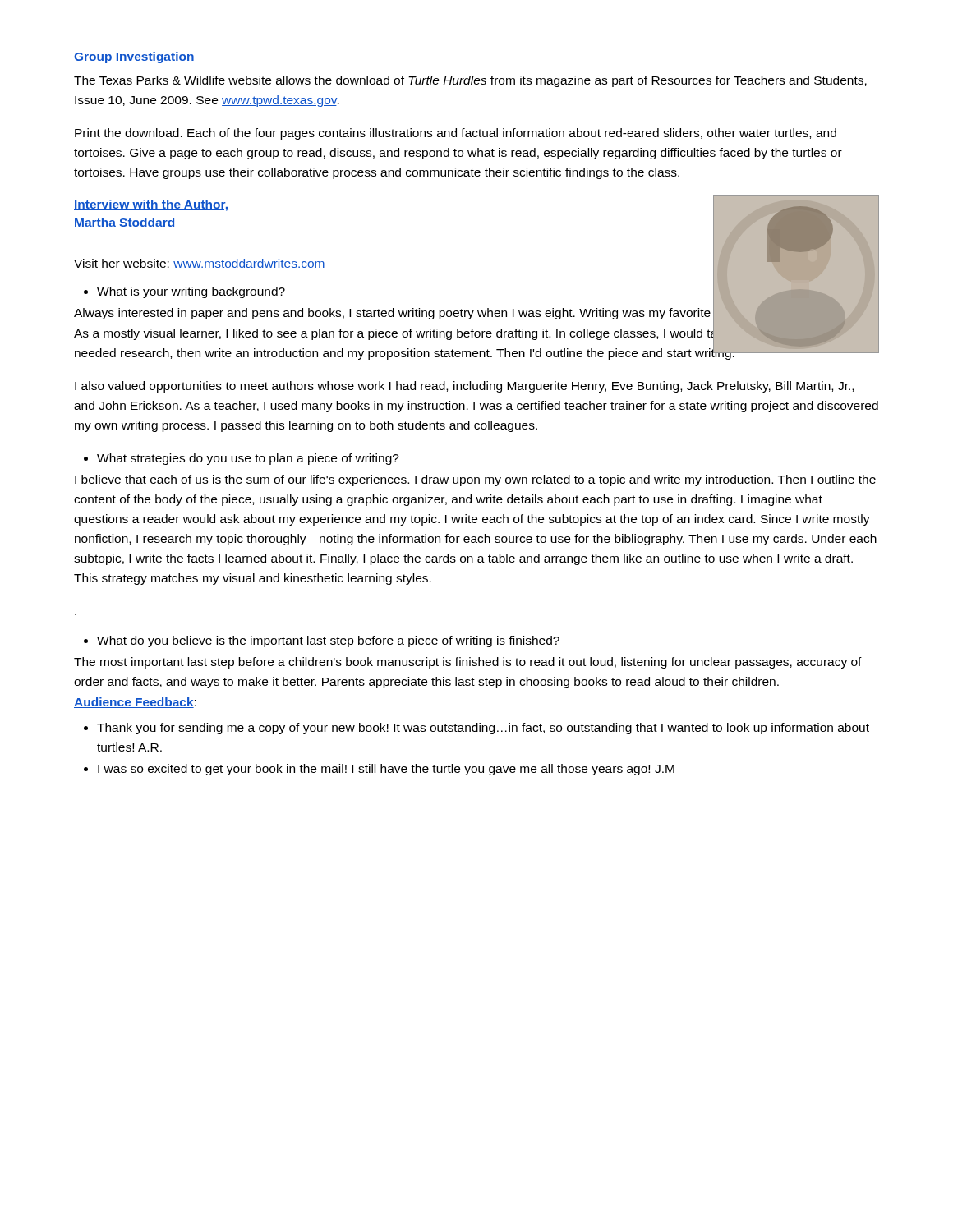Click on the element starting "I also valued opportunities to meet authors"

[x=476, y=405]
